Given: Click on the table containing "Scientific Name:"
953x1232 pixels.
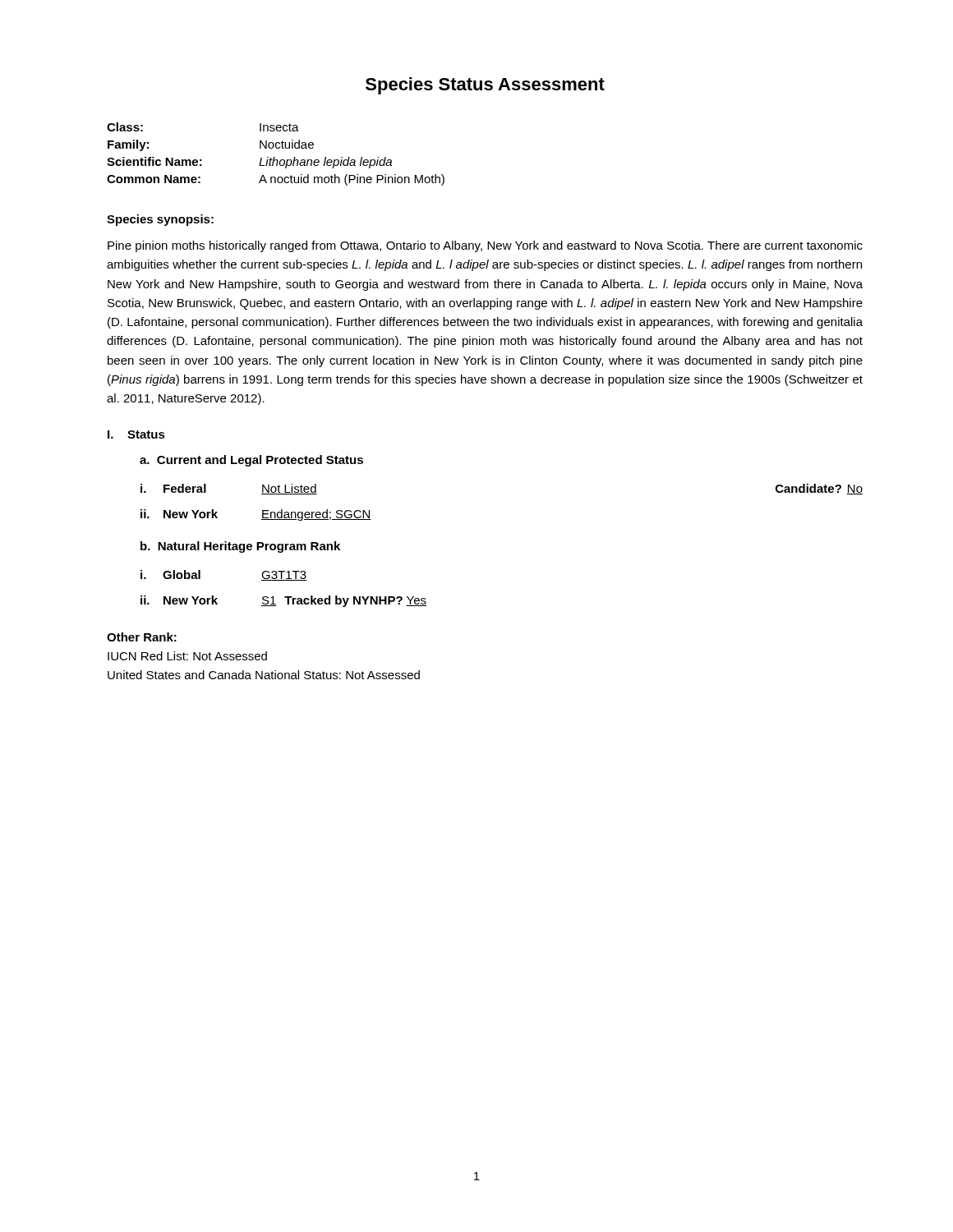Looking at the screenshot, I should point(485,153).
